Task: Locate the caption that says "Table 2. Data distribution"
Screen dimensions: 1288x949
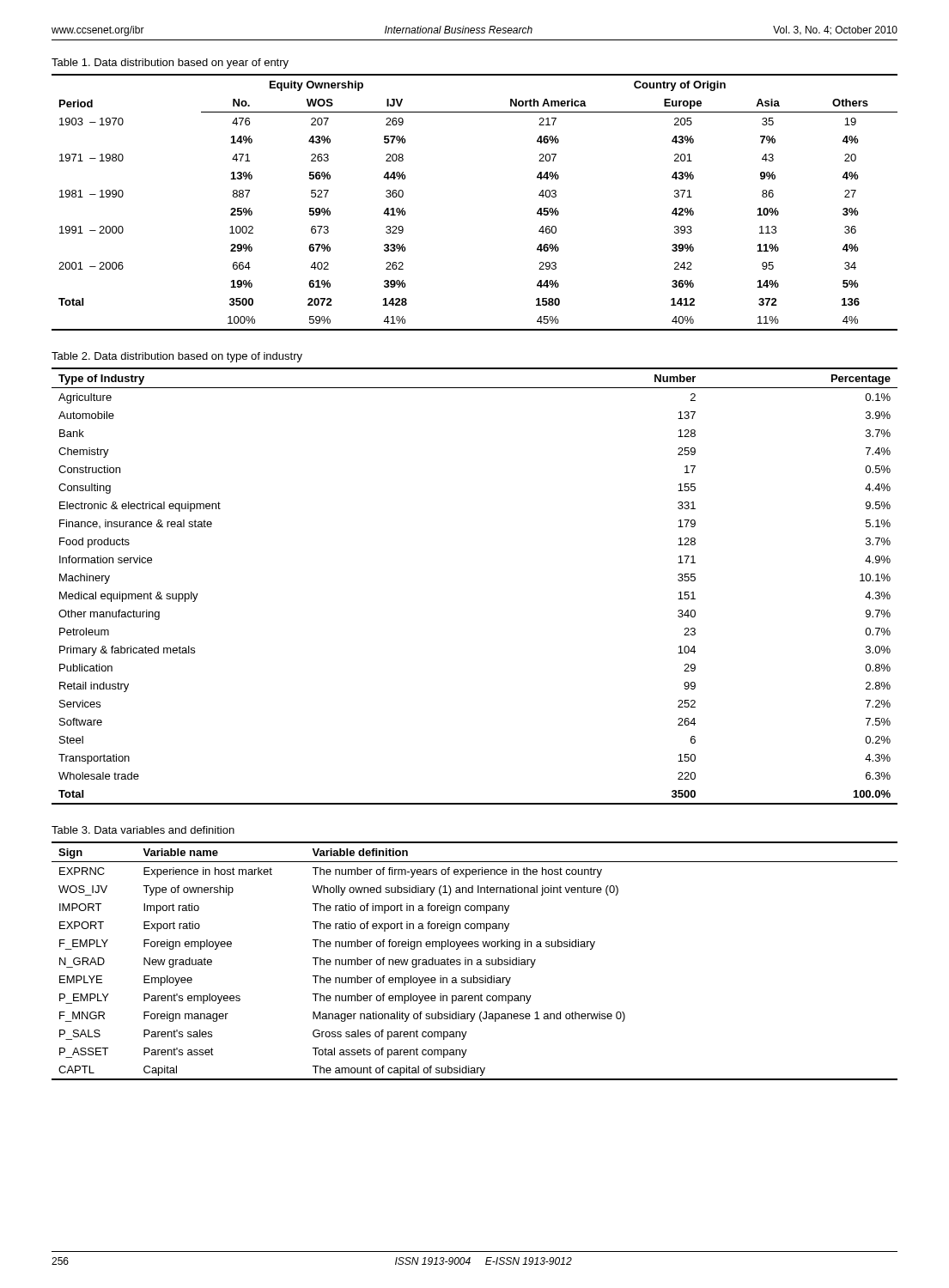Action: click(177, 356)
